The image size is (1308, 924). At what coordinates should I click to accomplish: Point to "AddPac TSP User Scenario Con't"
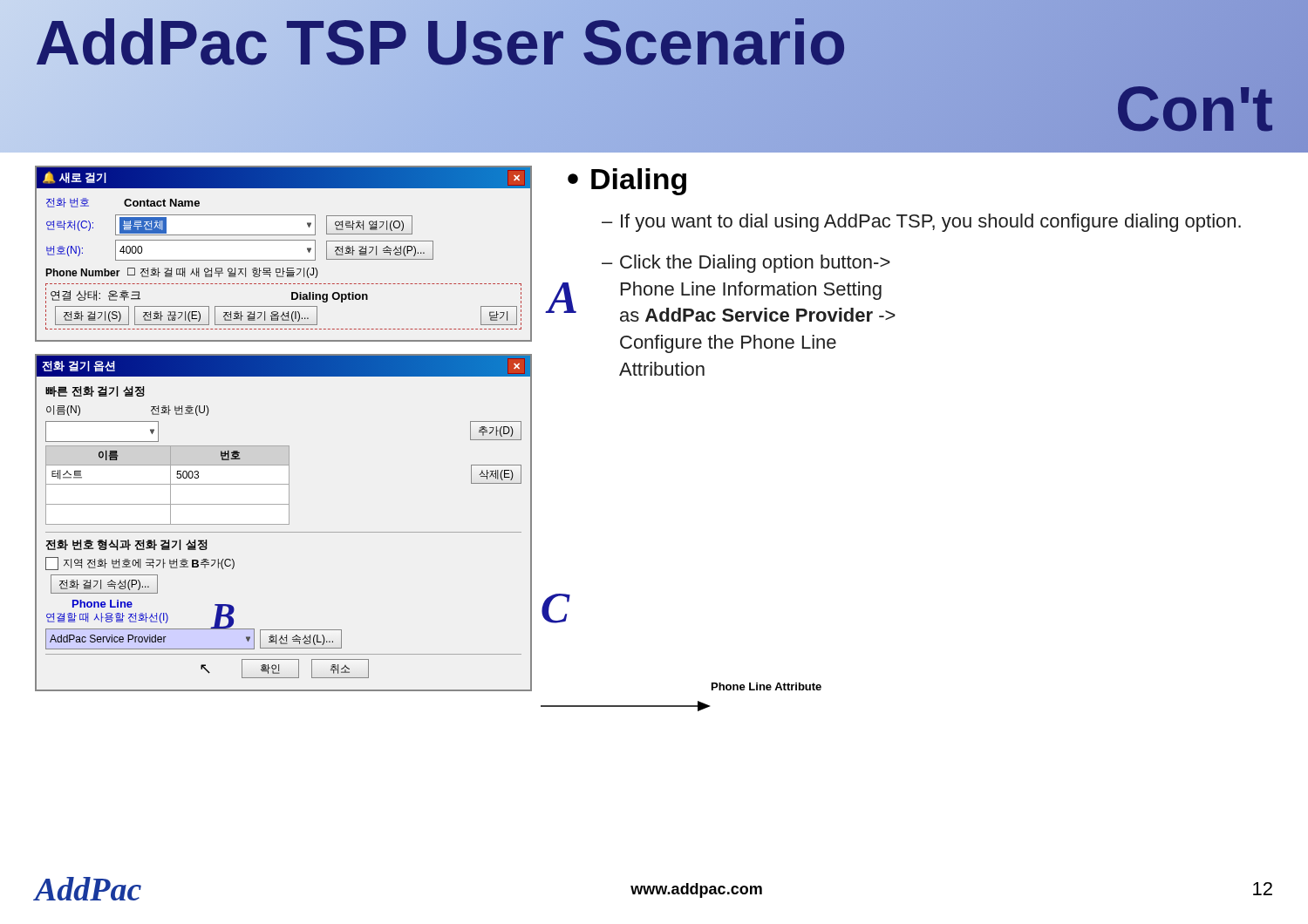click(x=654, y=75)
